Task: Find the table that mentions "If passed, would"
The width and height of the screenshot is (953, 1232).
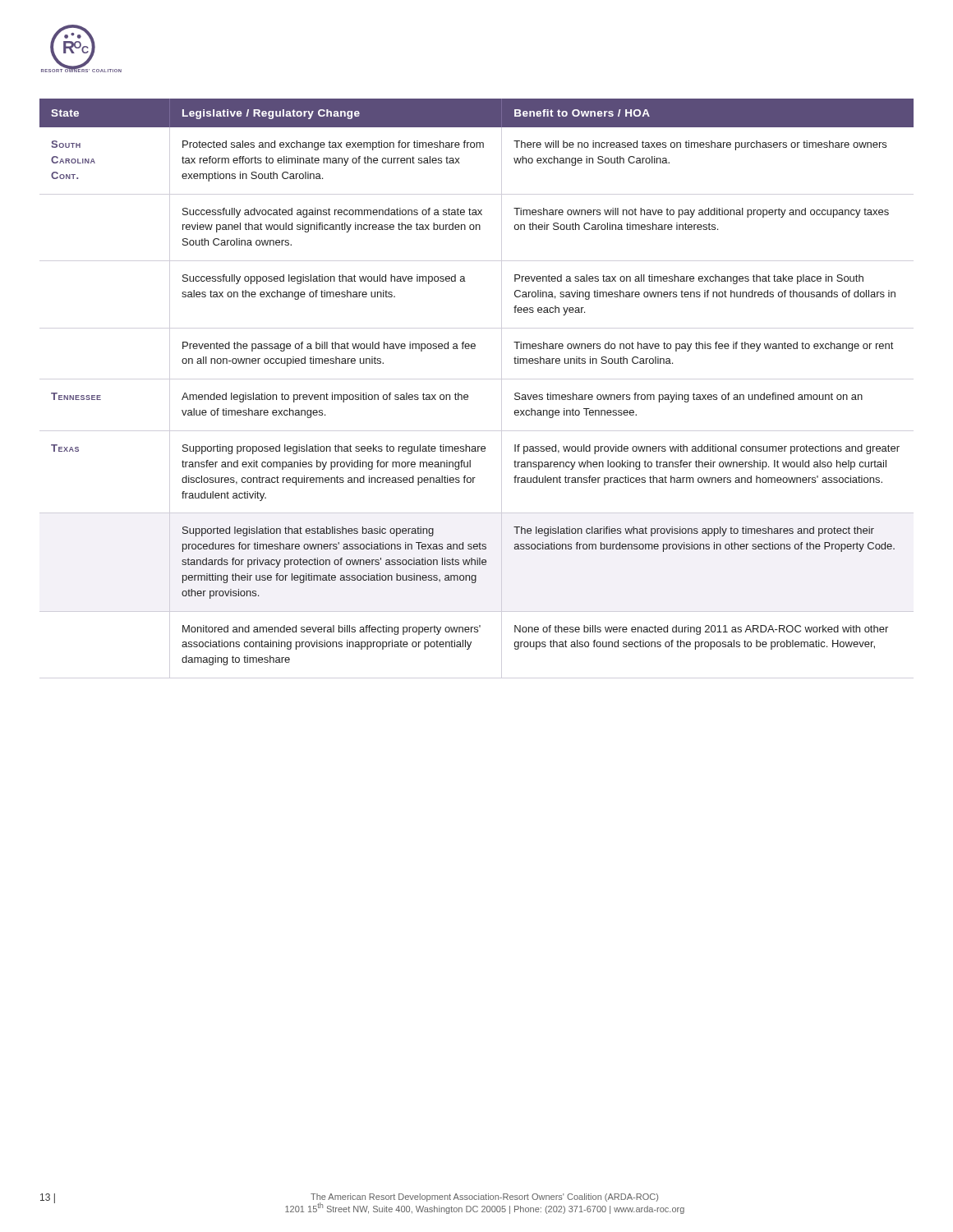Action: (x=476, y=389)
